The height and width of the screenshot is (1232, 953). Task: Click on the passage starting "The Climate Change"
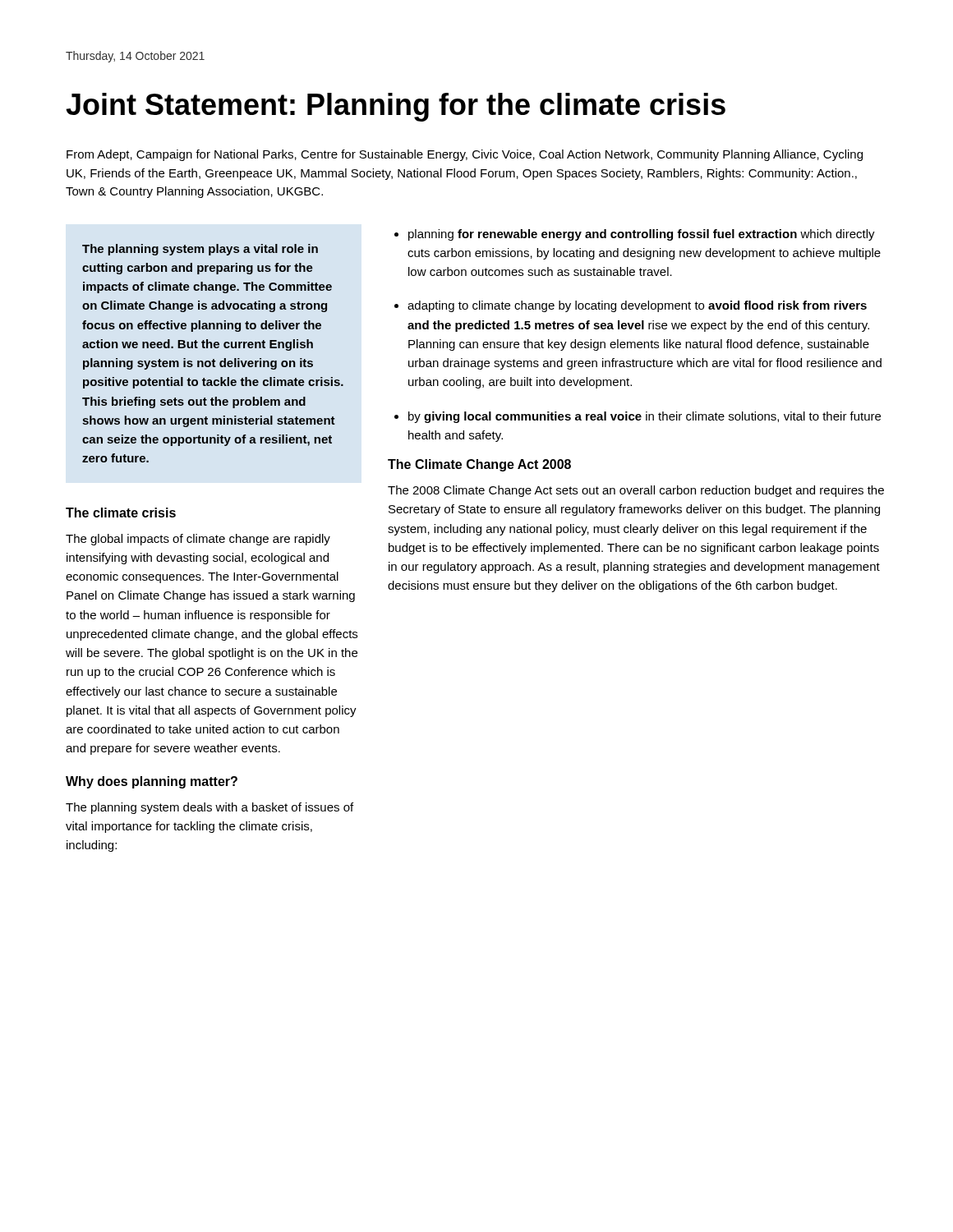point(480,465)
